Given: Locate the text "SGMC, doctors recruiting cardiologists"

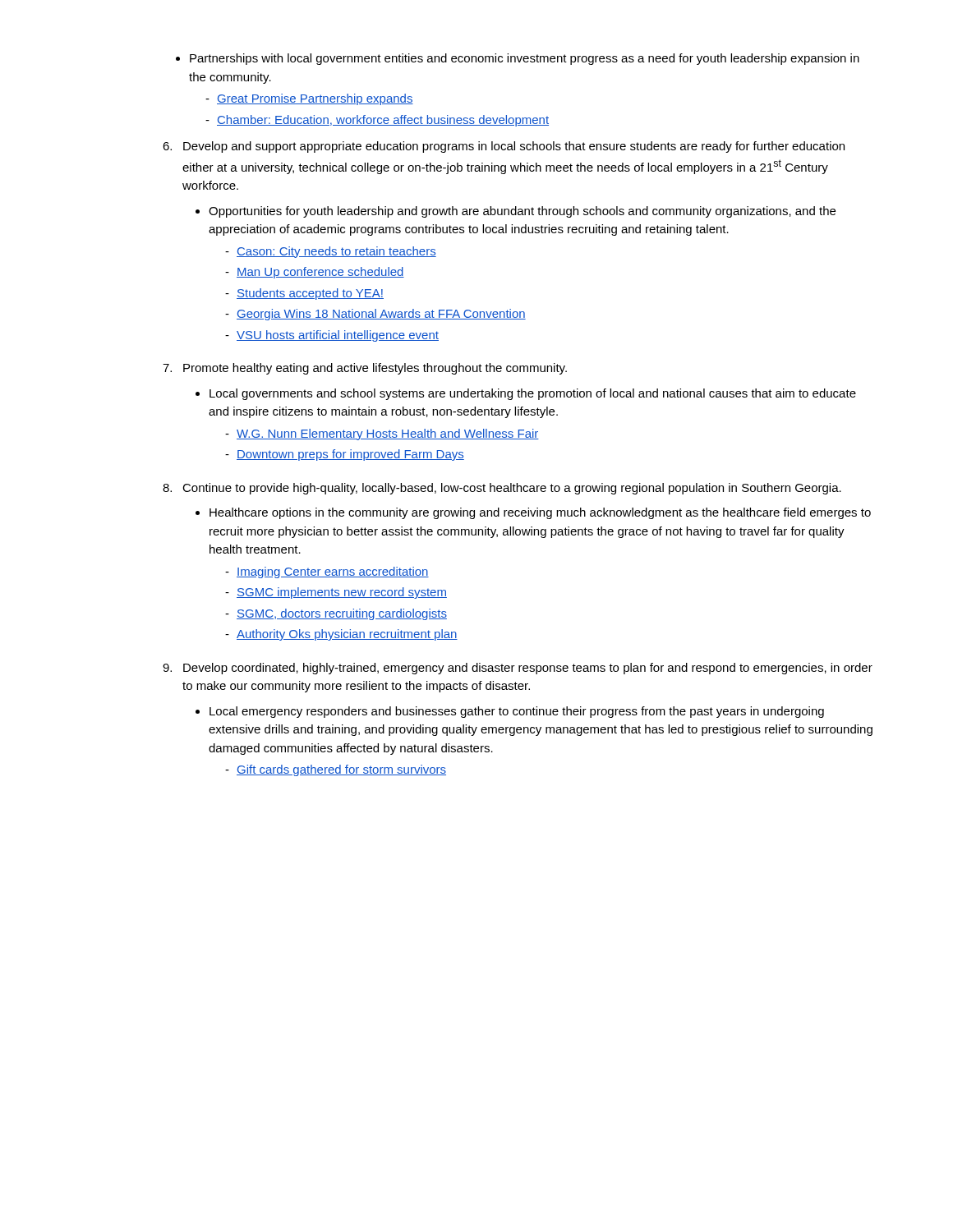Looking at the screenshot, I should (342, 613).
